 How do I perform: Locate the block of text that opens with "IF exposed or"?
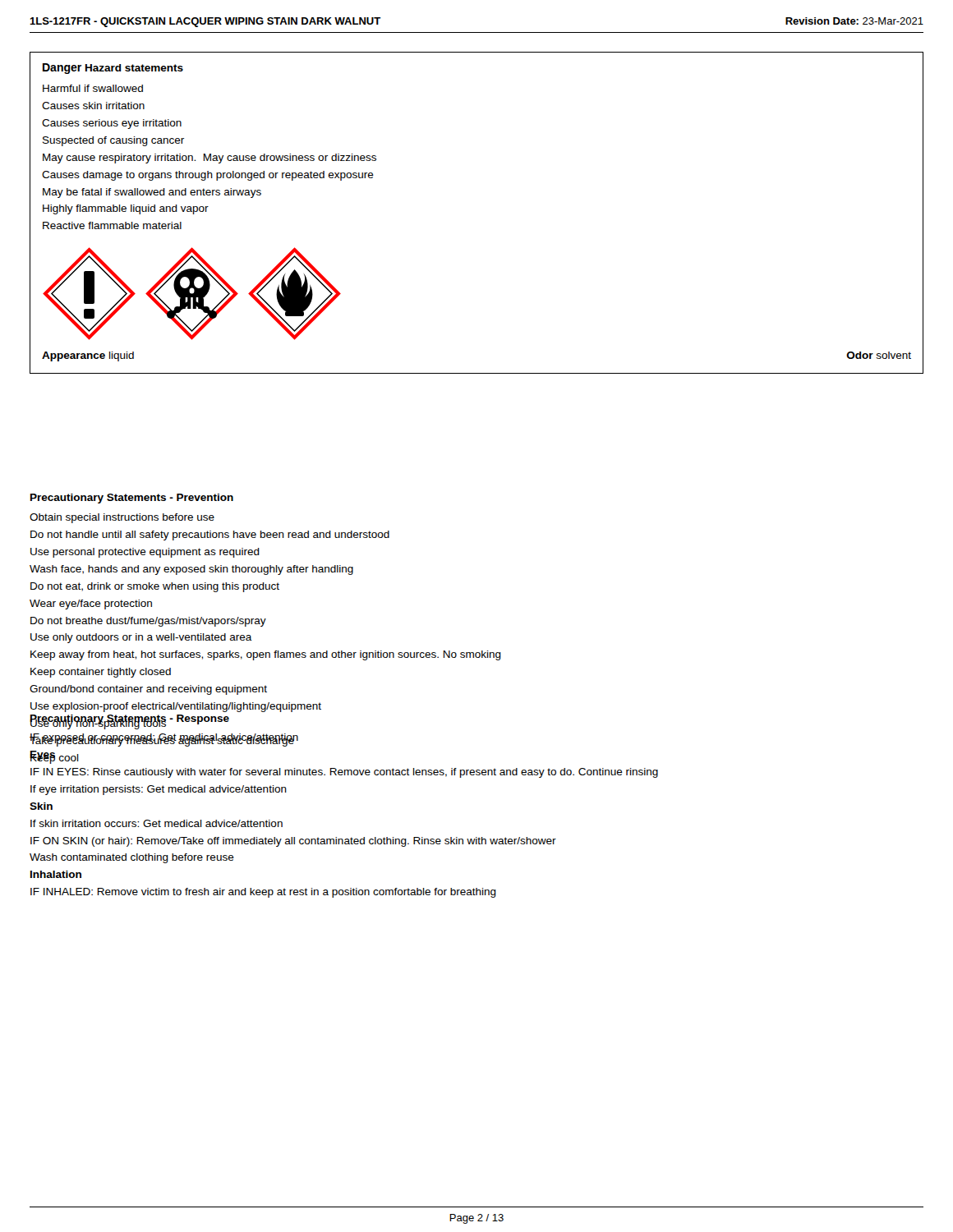pos(164,737)
